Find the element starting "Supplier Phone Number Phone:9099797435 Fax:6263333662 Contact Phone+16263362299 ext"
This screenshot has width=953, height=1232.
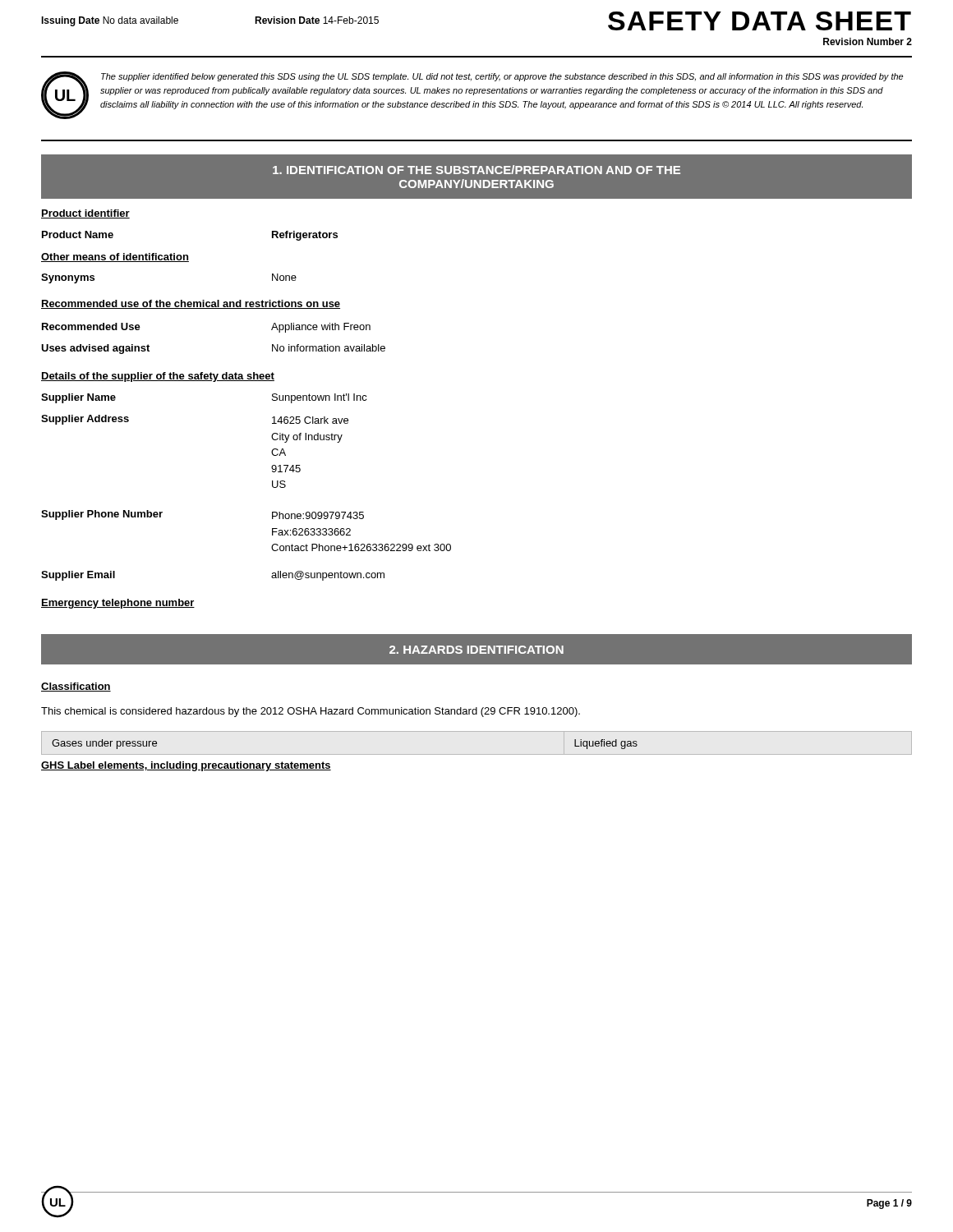[101, 515]
